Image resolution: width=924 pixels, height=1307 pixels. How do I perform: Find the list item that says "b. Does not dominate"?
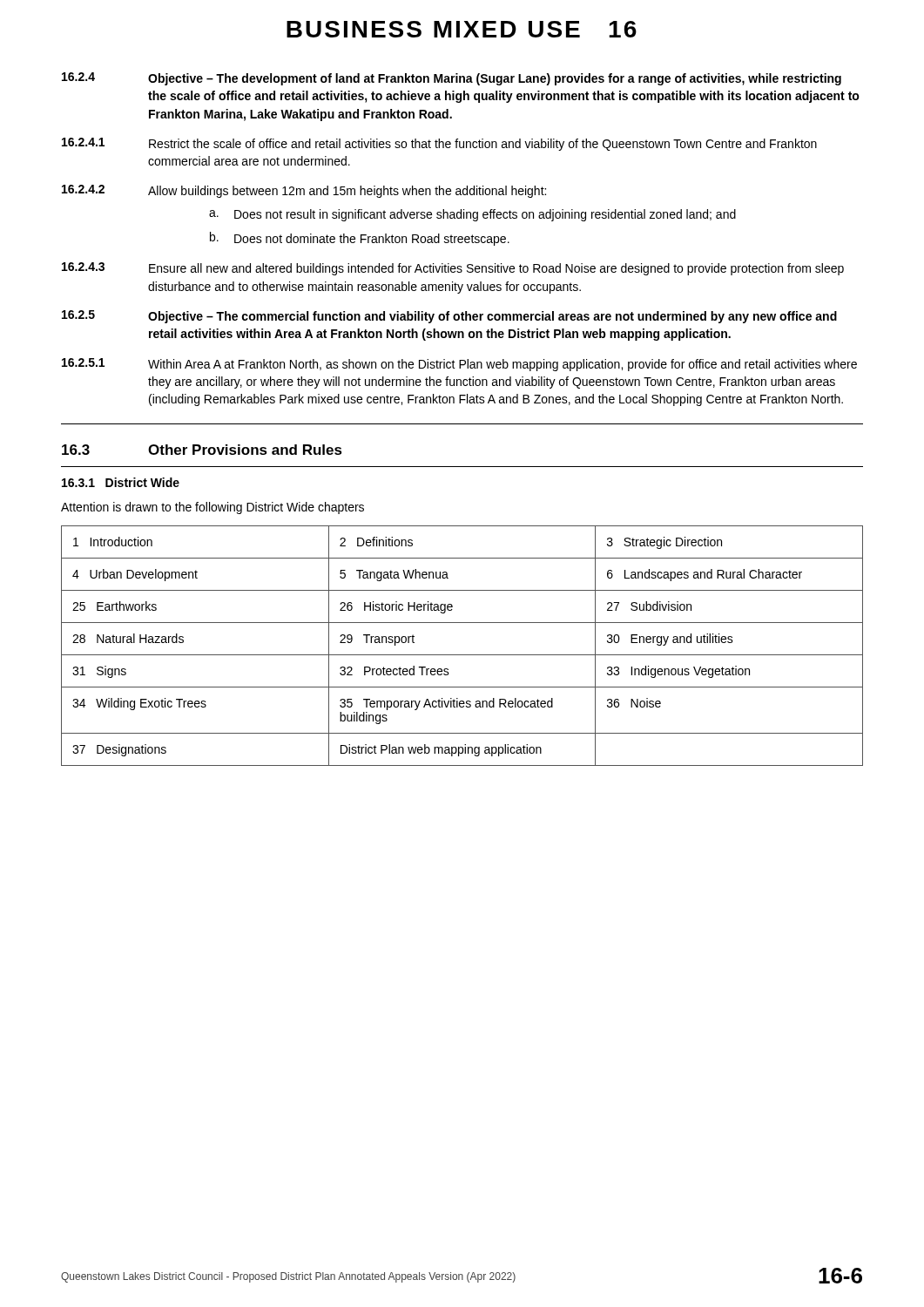360,239
